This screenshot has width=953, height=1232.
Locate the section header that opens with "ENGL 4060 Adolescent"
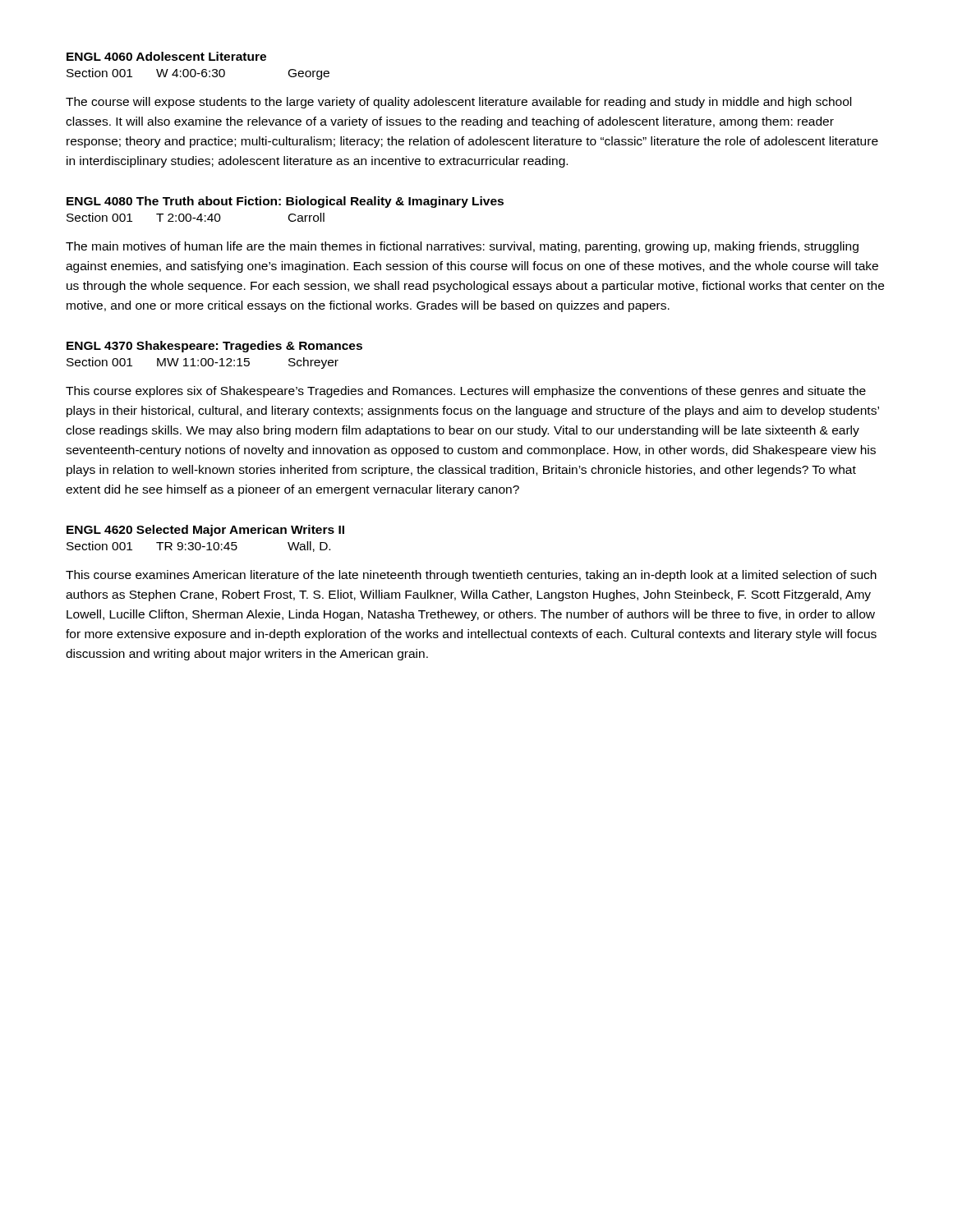coord(166,56)
